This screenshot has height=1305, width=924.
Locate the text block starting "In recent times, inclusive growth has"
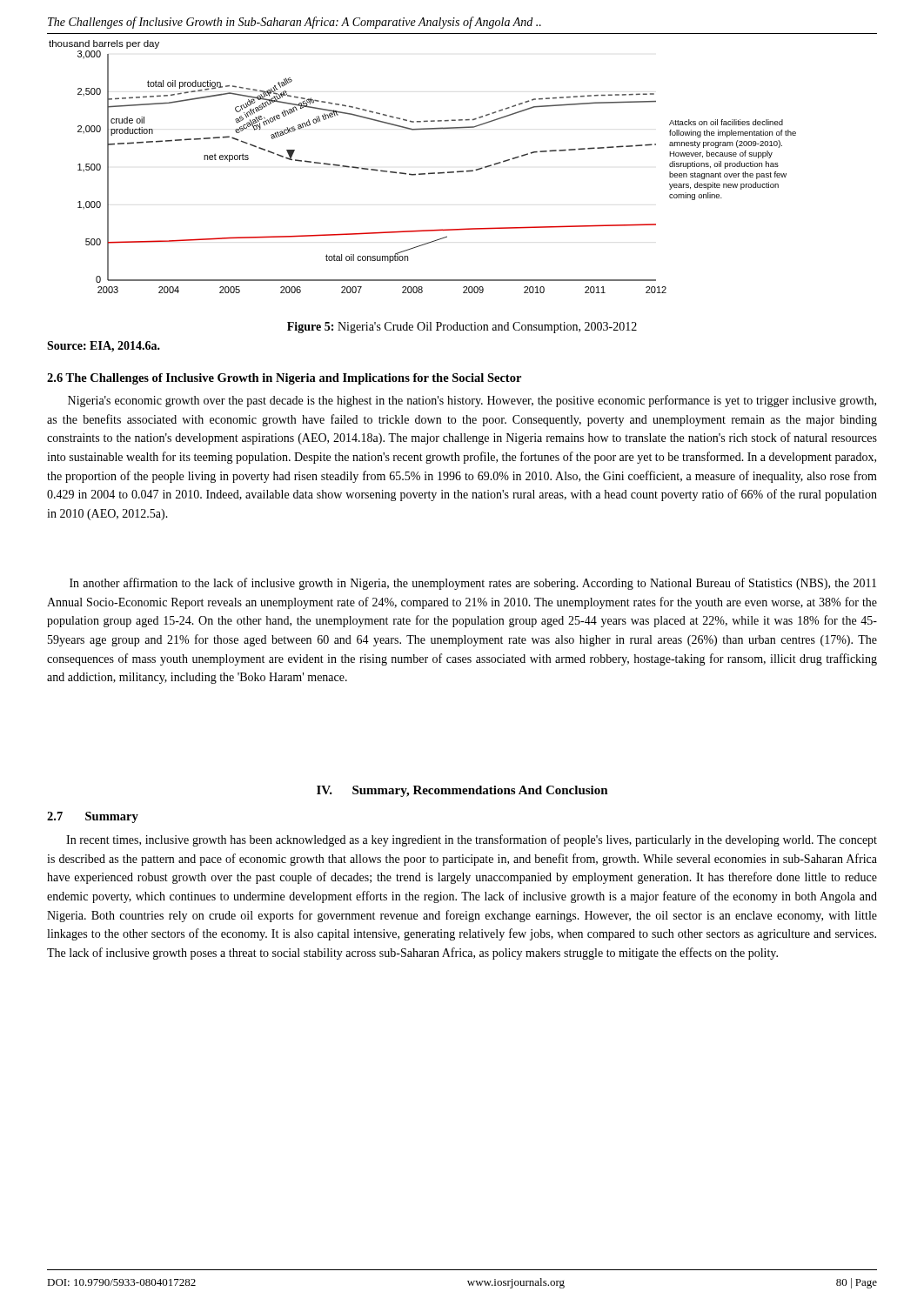(x=462, y=897)
